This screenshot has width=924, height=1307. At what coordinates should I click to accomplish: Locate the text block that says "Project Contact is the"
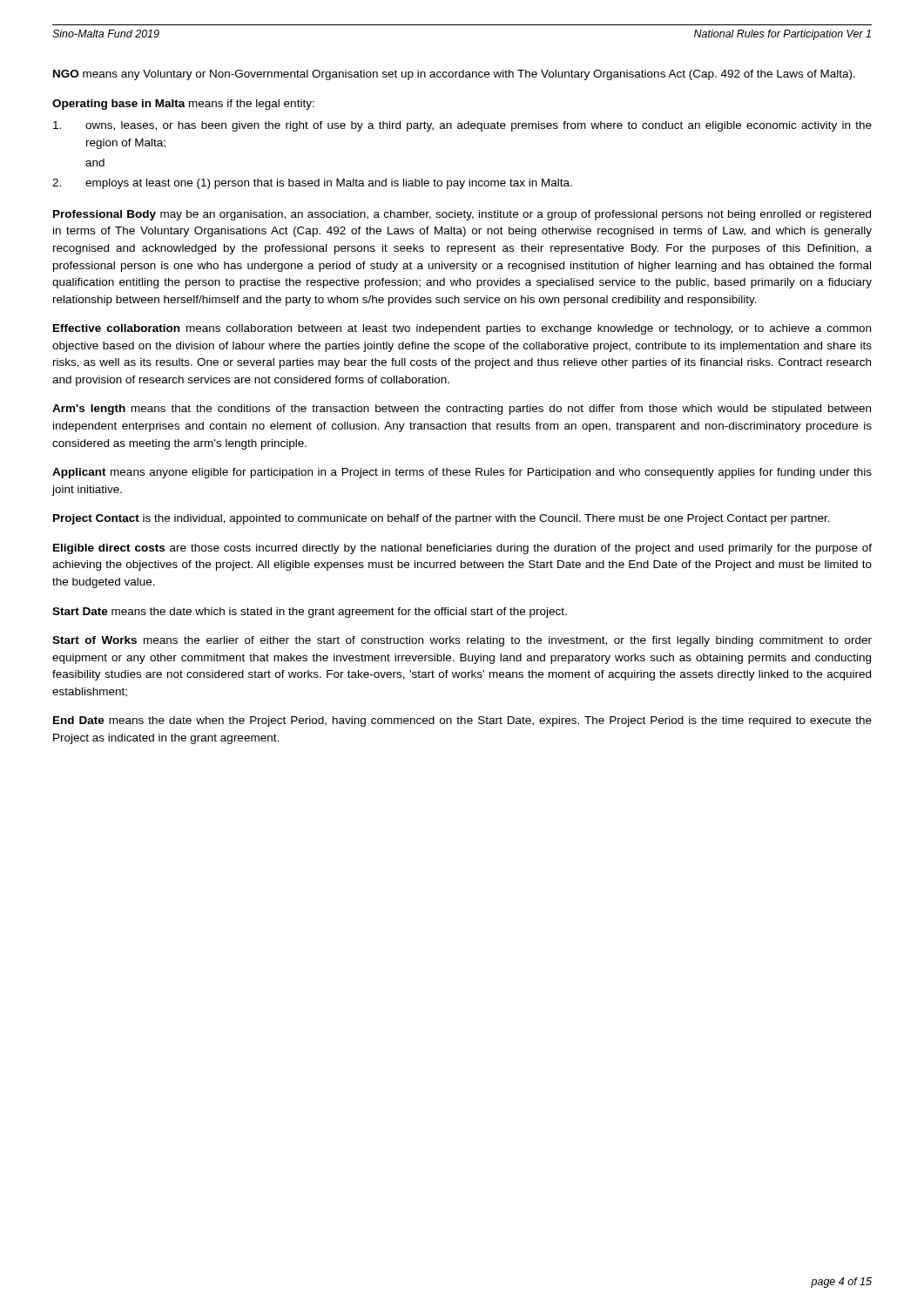(x=441, y=518)
